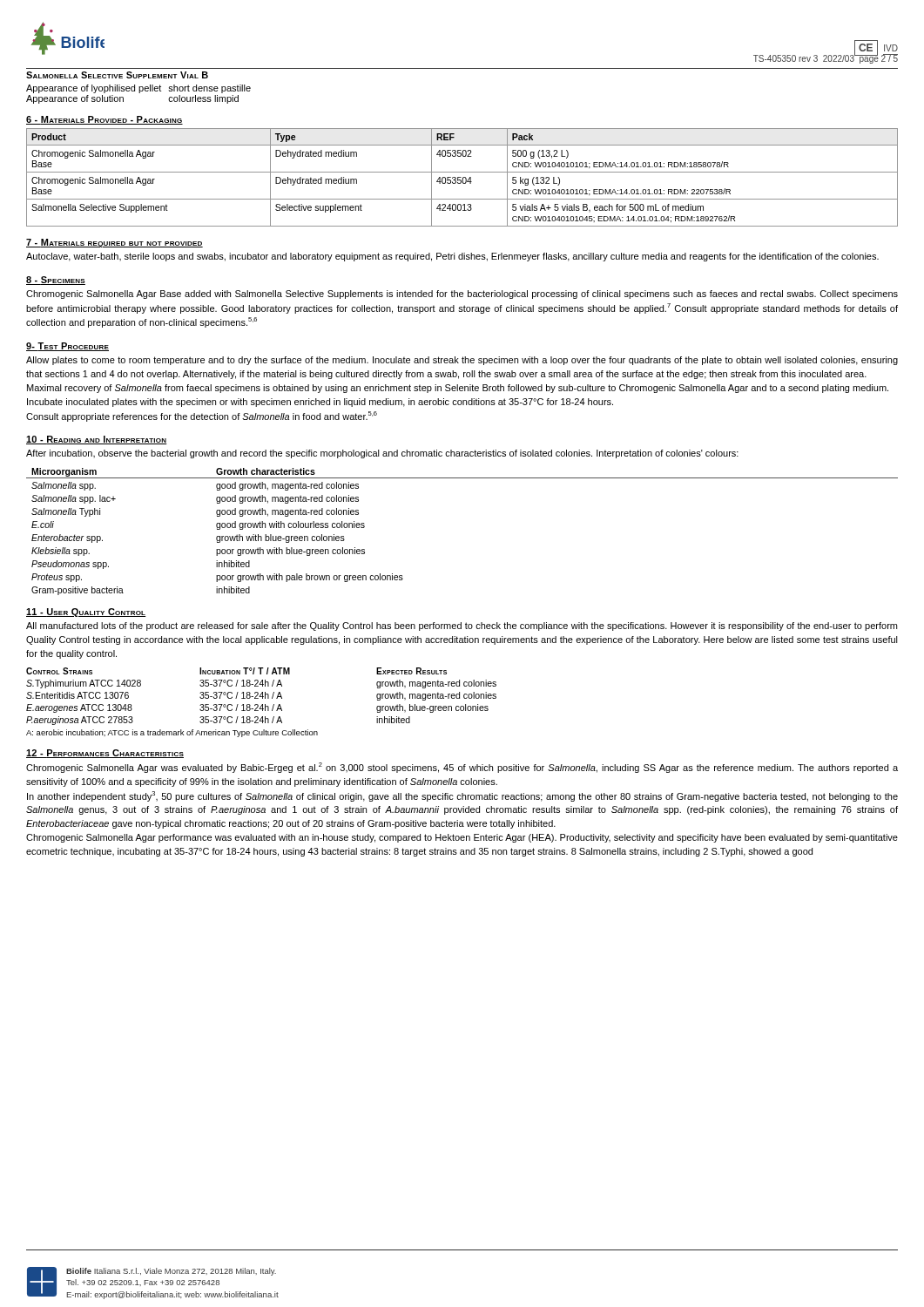The height and width of the screenshot is (1307, 924).
Task: Select the block starting "After incubation, observe the bacterial"
Action: coord(462,454)
